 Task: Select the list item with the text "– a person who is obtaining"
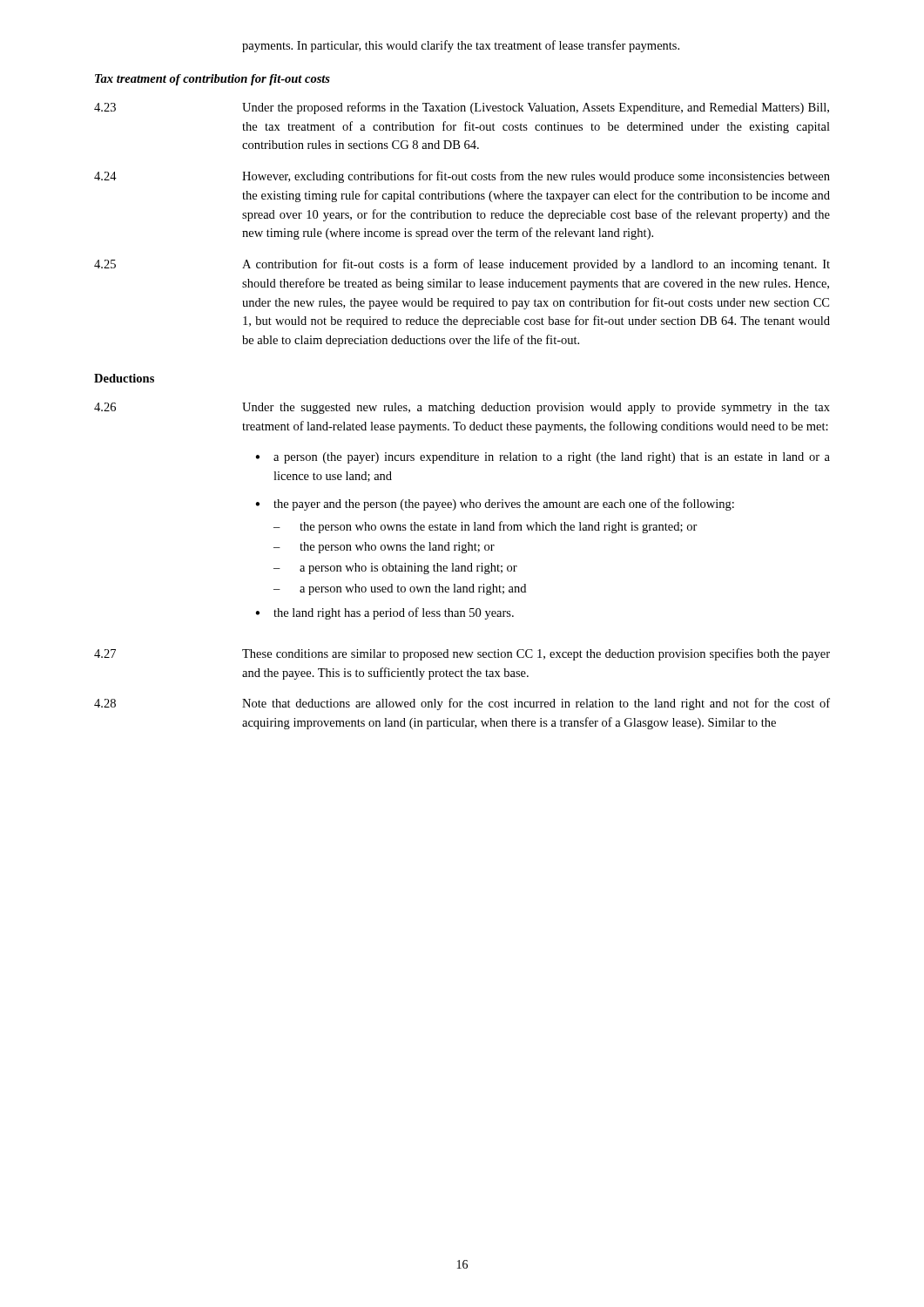395,569
